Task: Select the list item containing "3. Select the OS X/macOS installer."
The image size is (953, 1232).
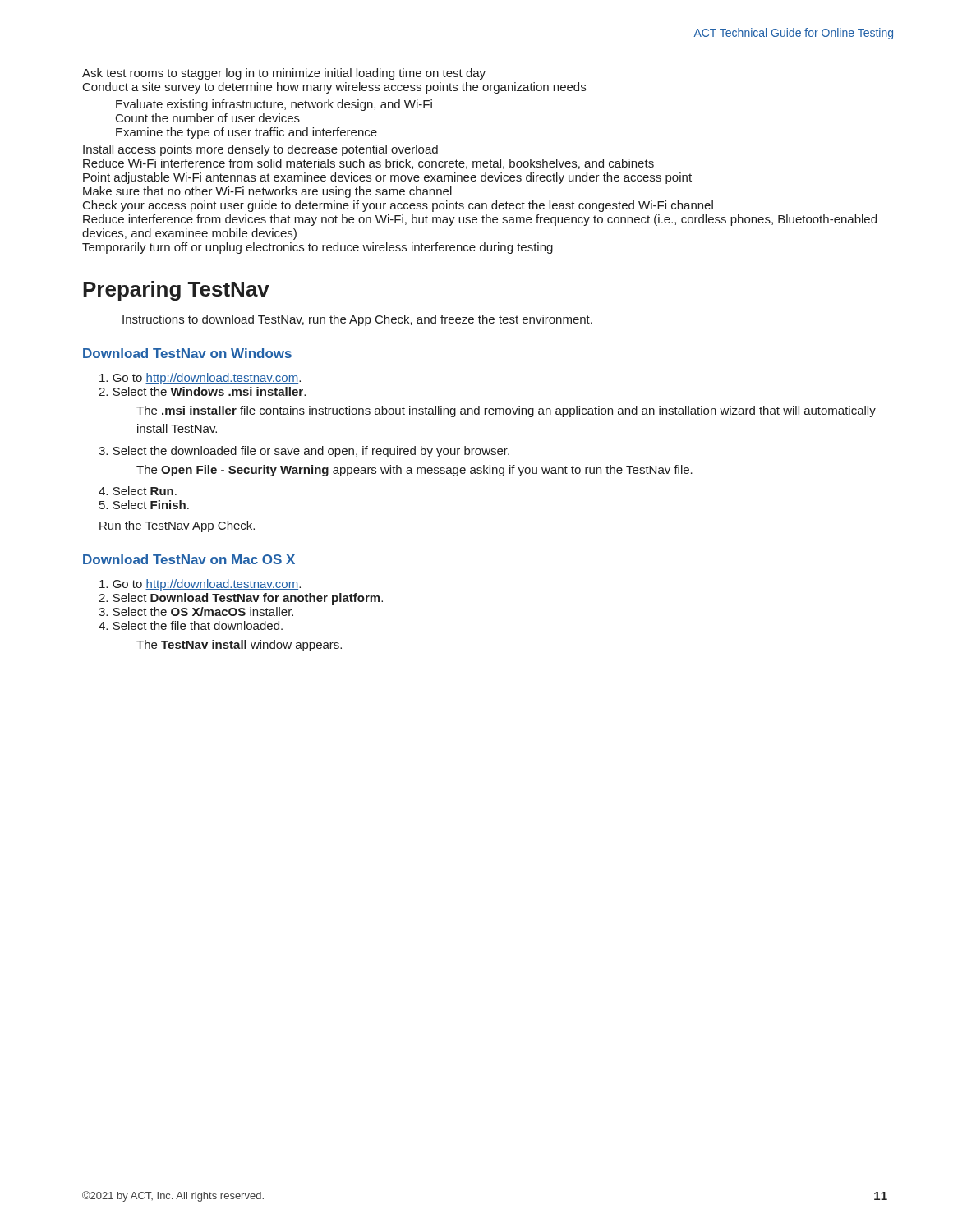Action: tap(196, 611)
